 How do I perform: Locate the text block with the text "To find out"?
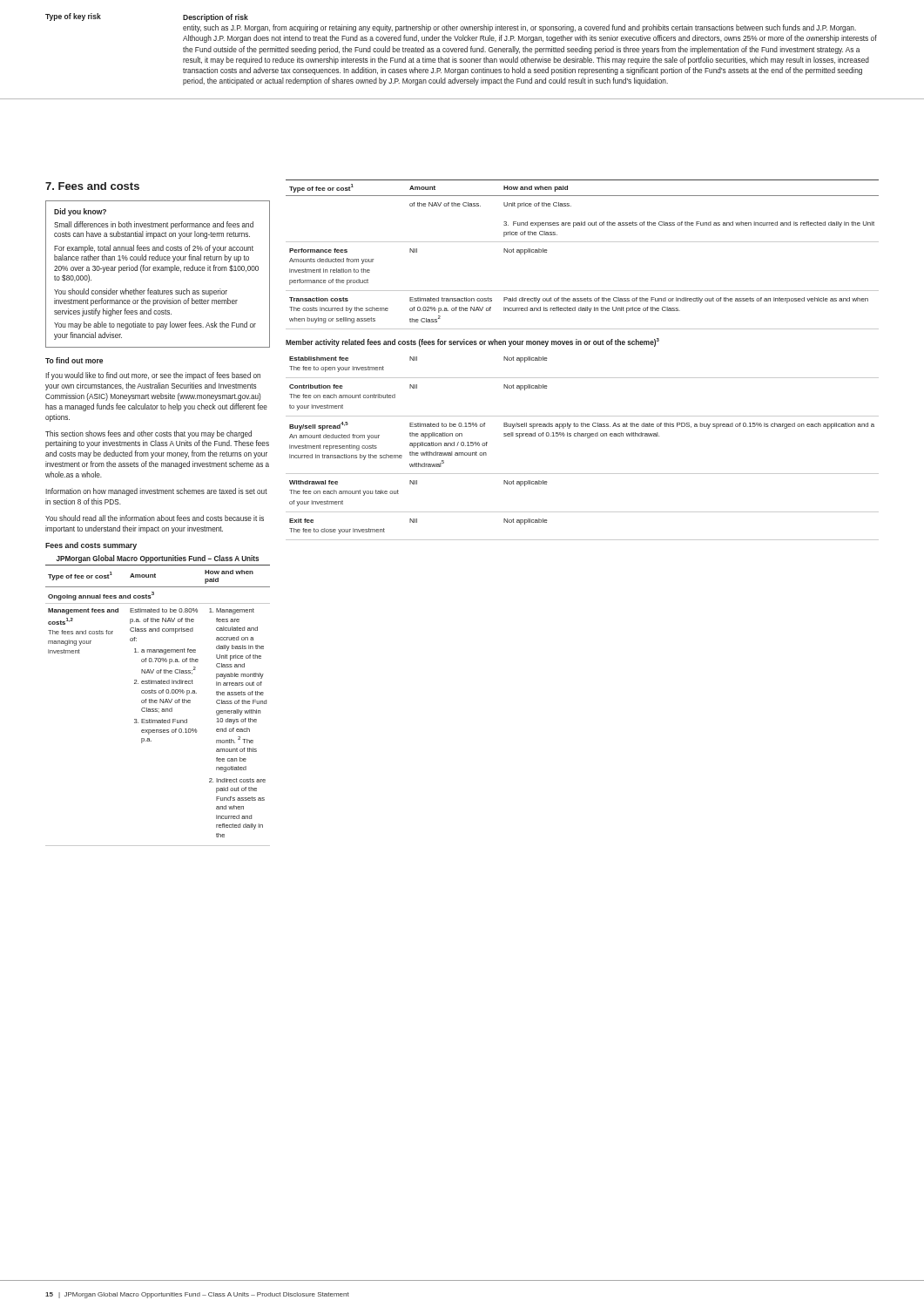pos(158,389)
